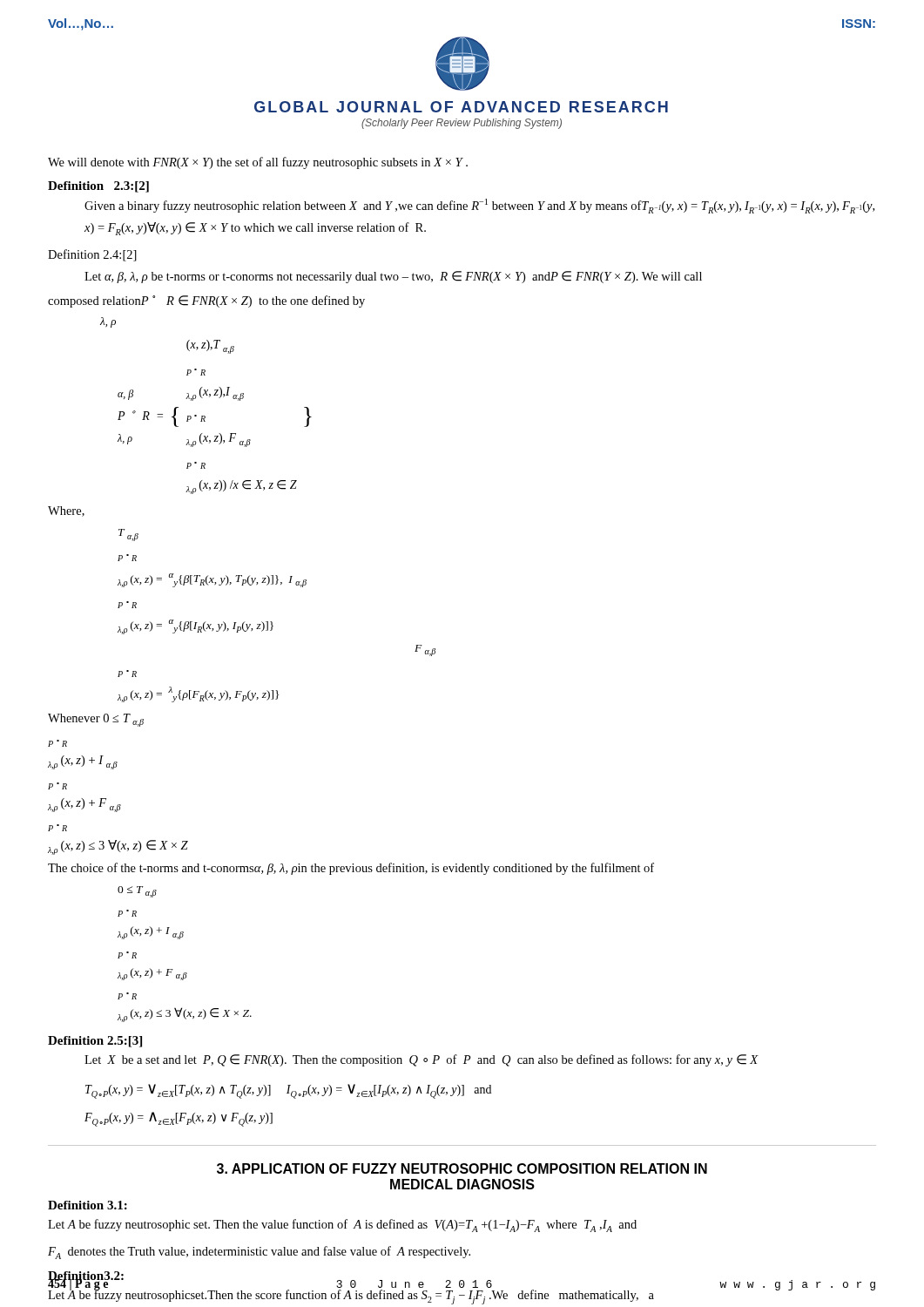Click the formula that begins "TQ∘P(x, y) ="
Viewport: 924px width, 1307px height.
pyautogui.click(x=288, y=1103)
